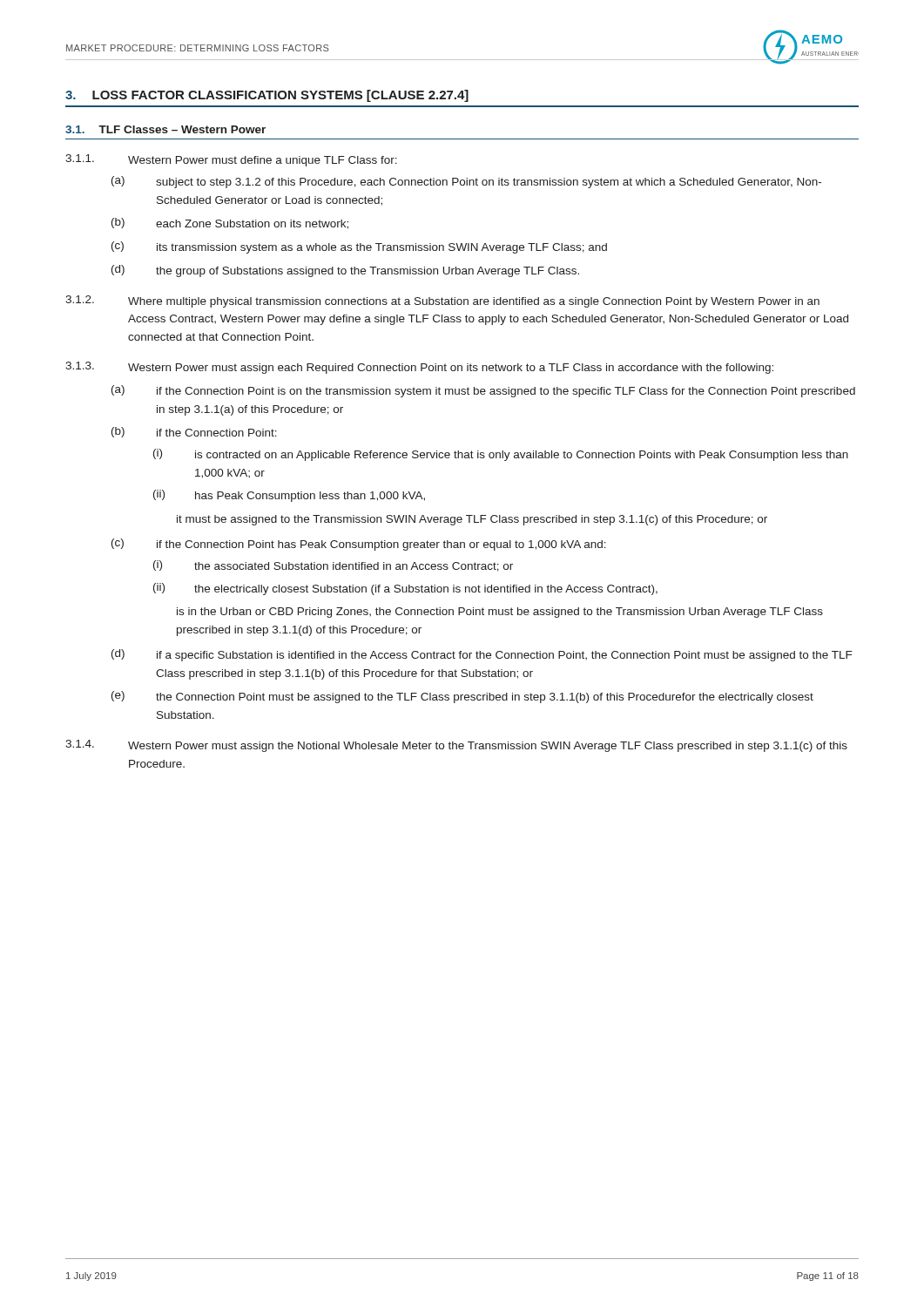Select the region starting "1.4. Western Power must"

(462, 755)
